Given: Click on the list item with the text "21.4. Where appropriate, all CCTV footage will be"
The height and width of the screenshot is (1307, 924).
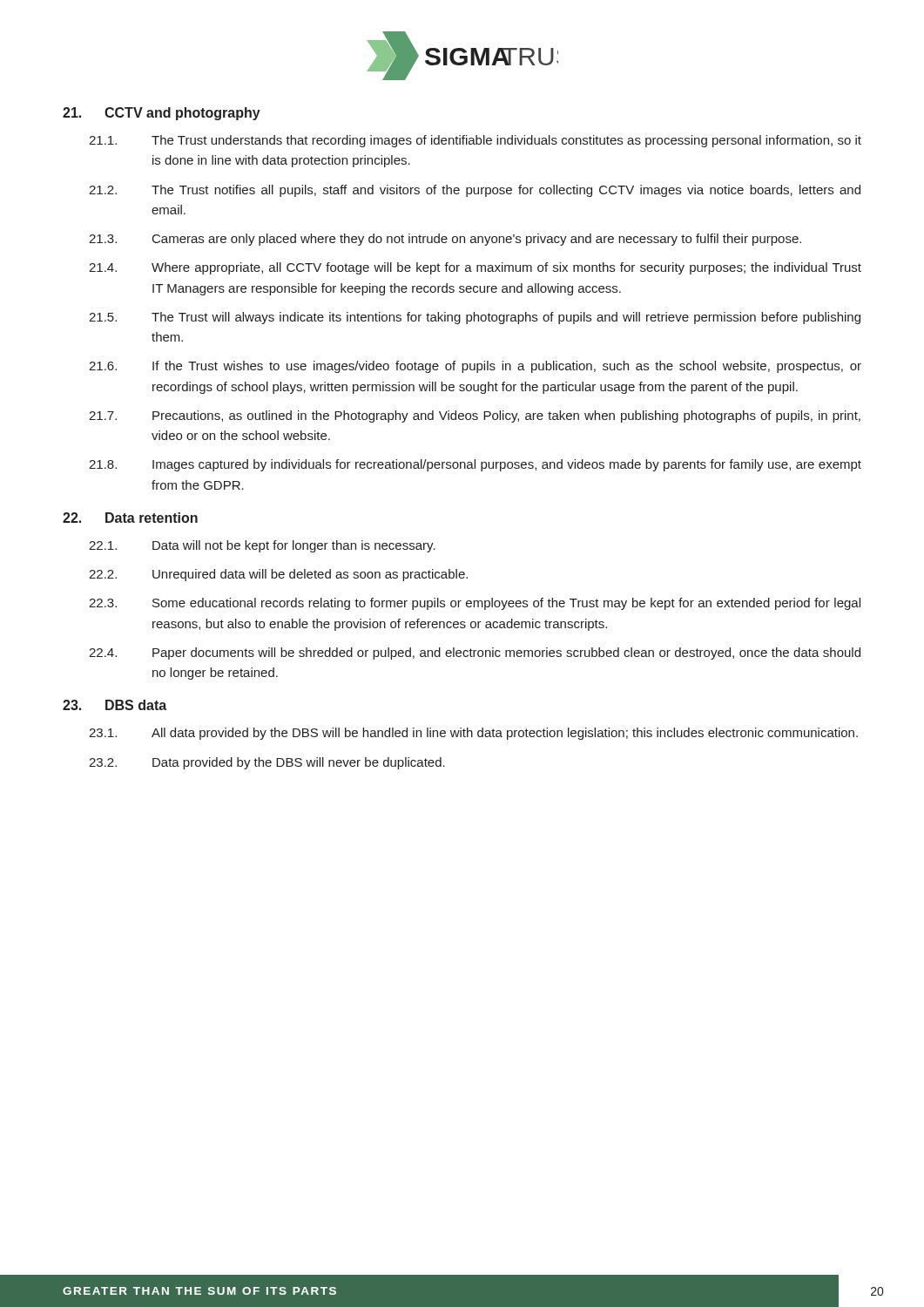Looking at the screenshot, I should pos(462,277).
